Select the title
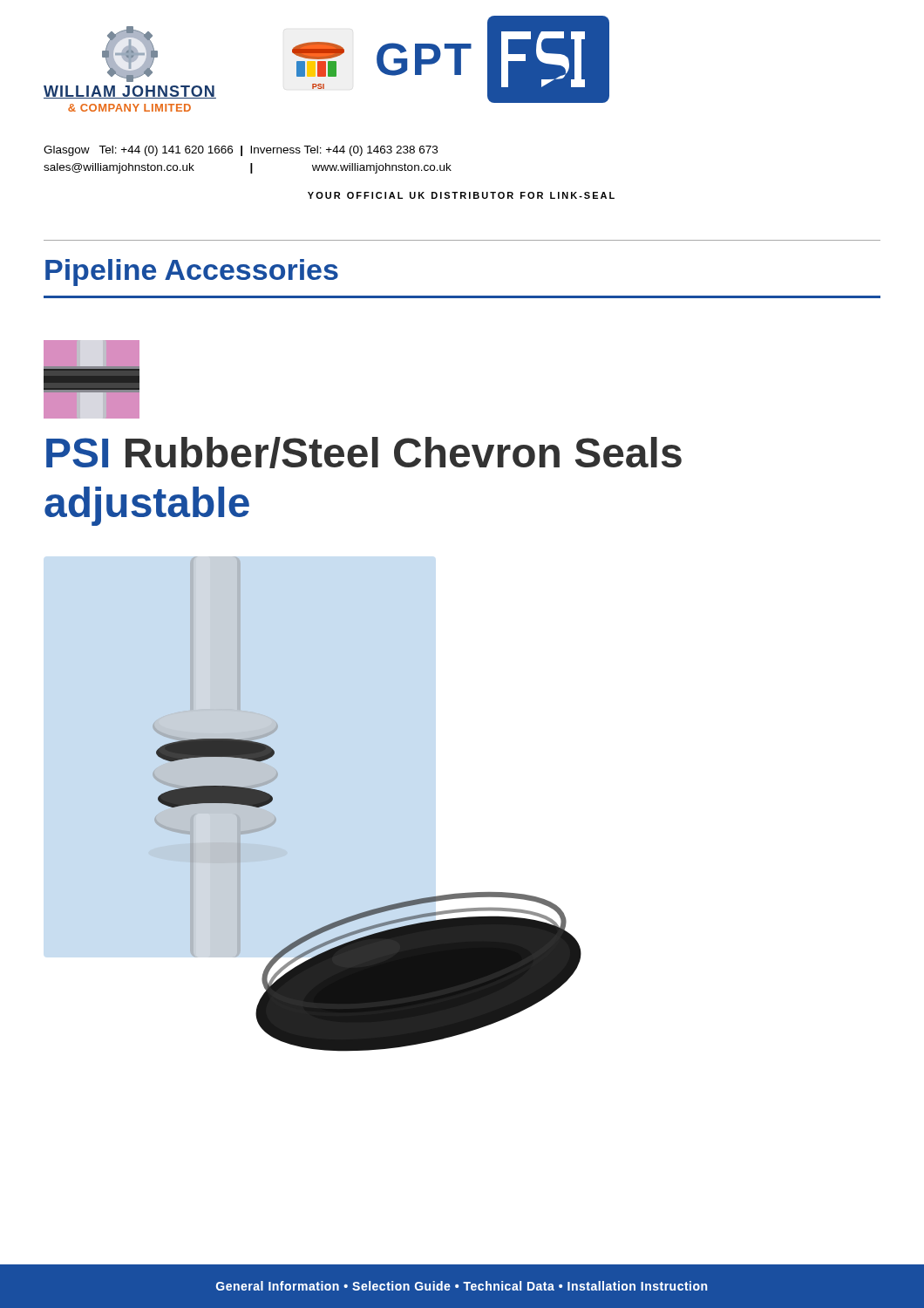The width and height of the screenshot is (924, 1308). coord(462,478)
